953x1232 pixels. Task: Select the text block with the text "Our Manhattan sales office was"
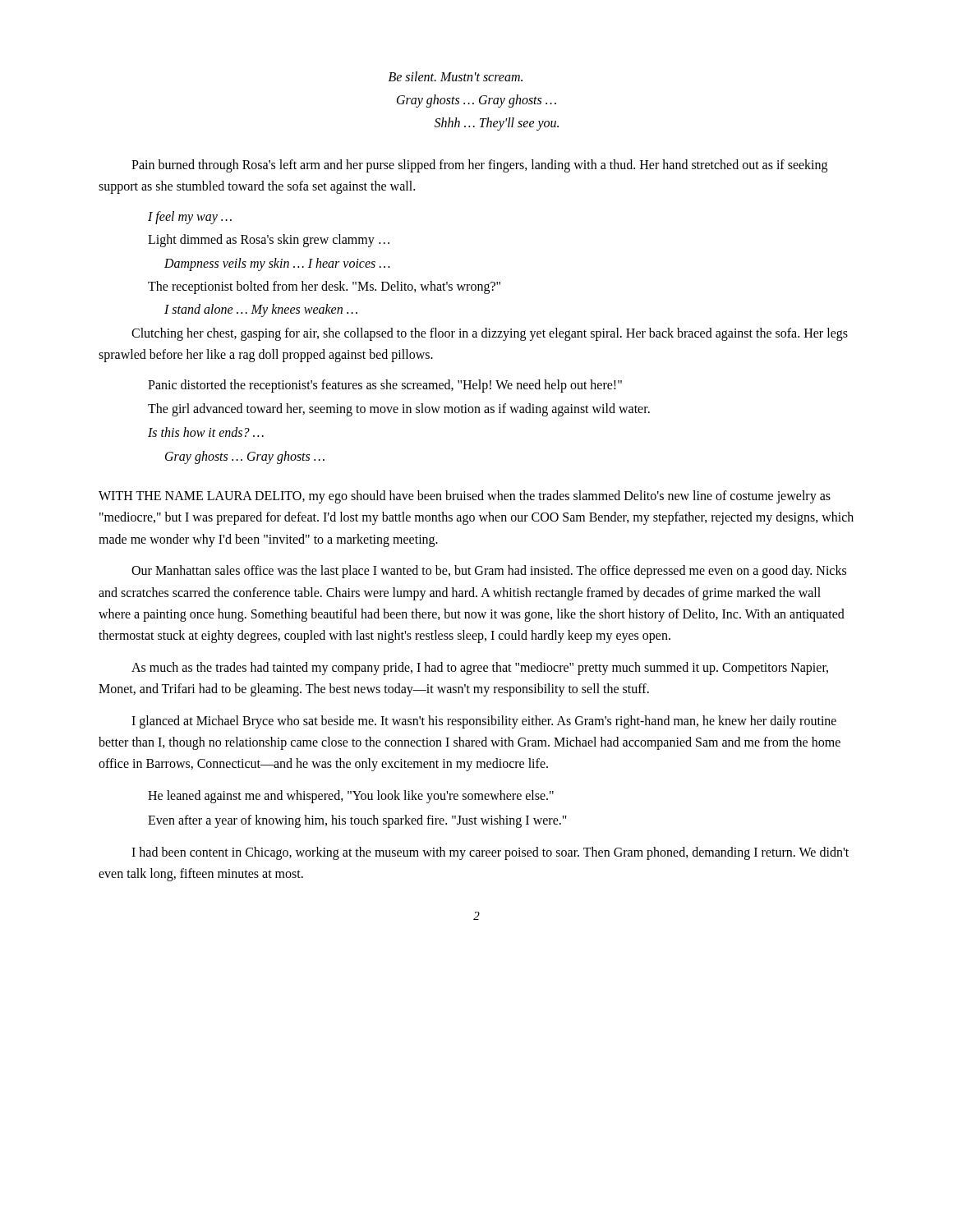pyautogui.click(x=476, y=604)
